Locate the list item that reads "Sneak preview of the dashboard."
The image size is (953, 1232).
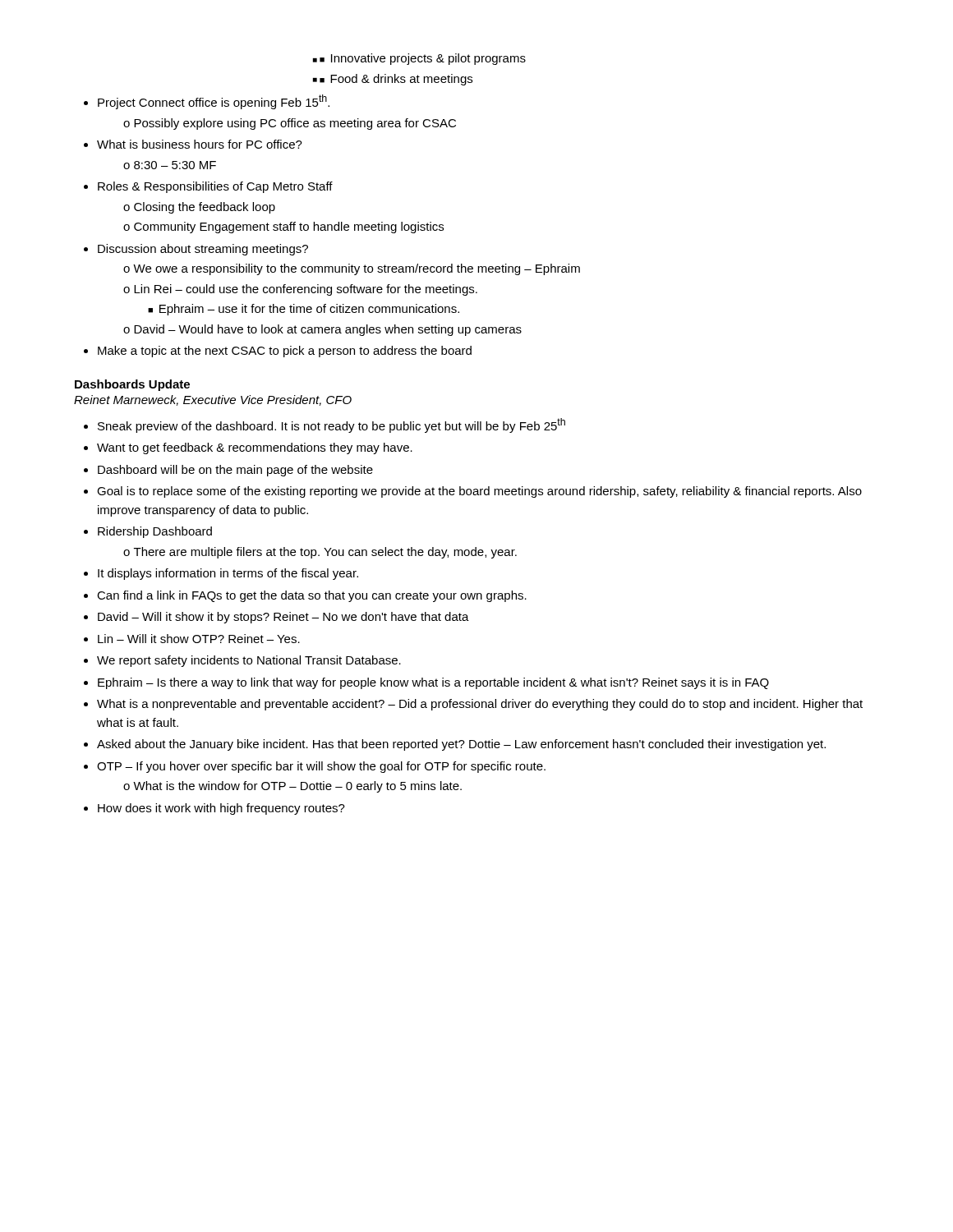click(x=476, y=616)
